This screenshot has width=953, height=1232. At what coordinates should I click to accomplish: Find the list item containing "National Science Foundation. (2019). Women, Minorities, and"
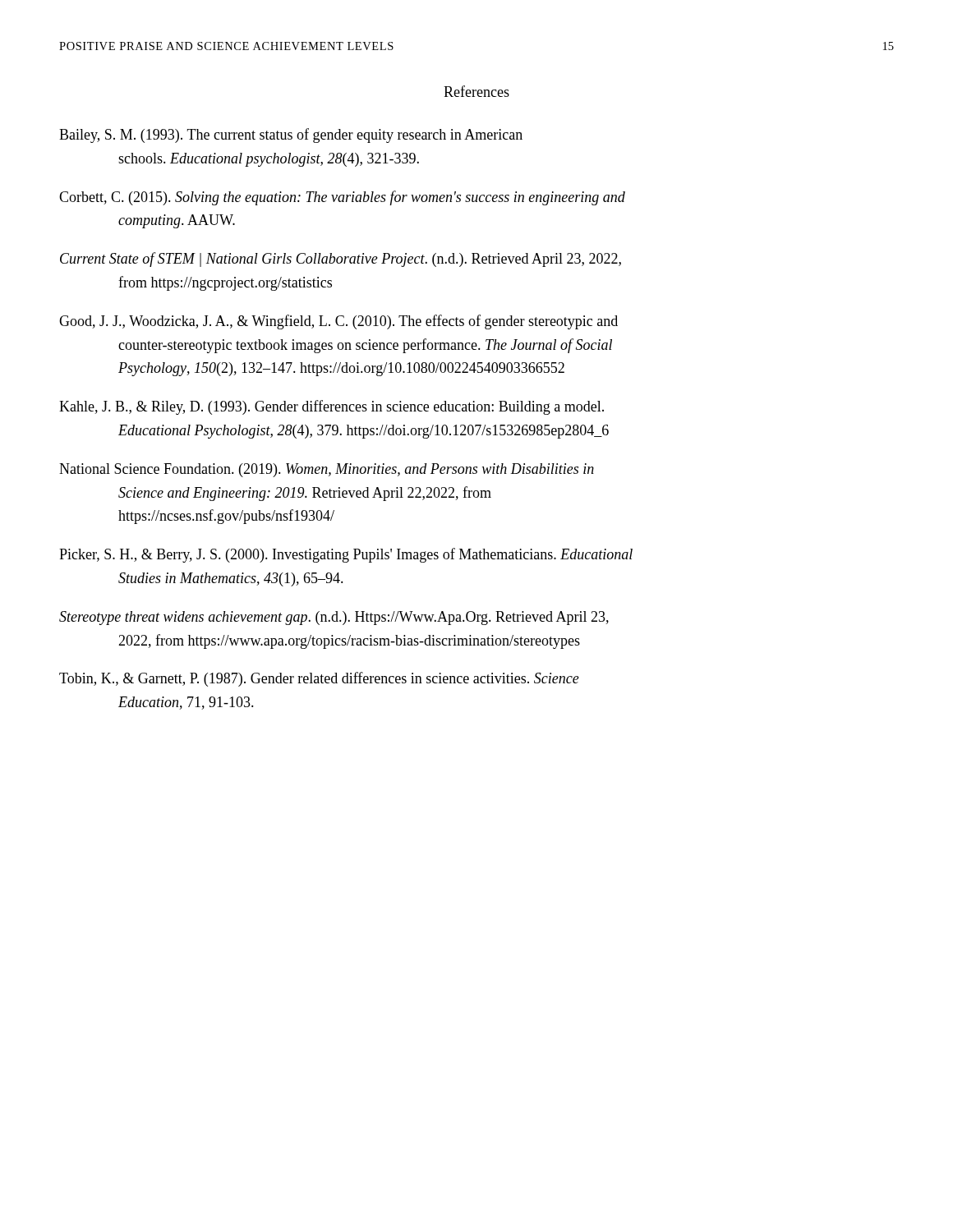[x=476, y=493]
